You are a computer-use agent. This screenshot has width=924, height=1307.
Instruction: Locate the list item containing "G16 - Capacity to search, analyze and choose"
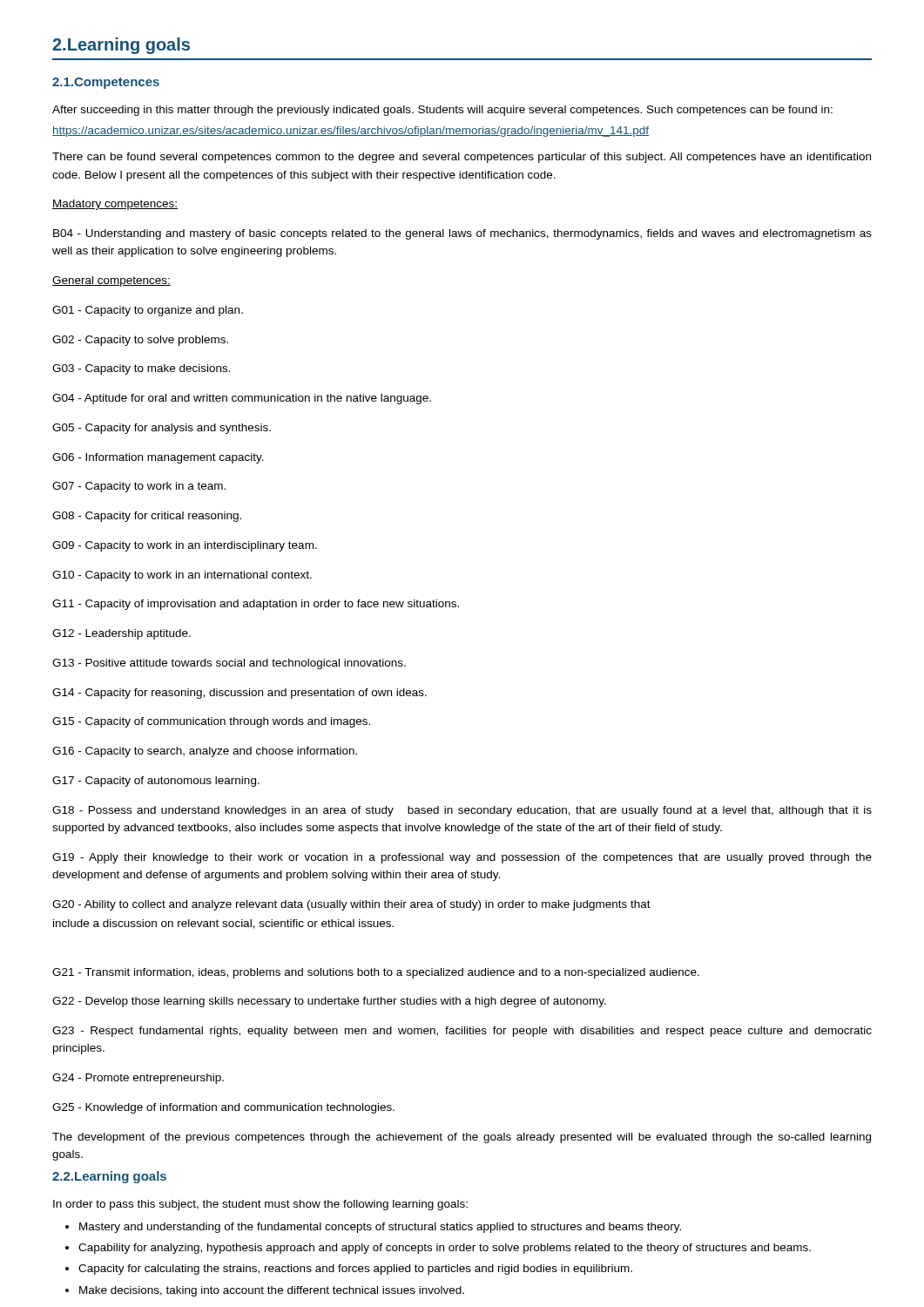(x=205, y=752)
